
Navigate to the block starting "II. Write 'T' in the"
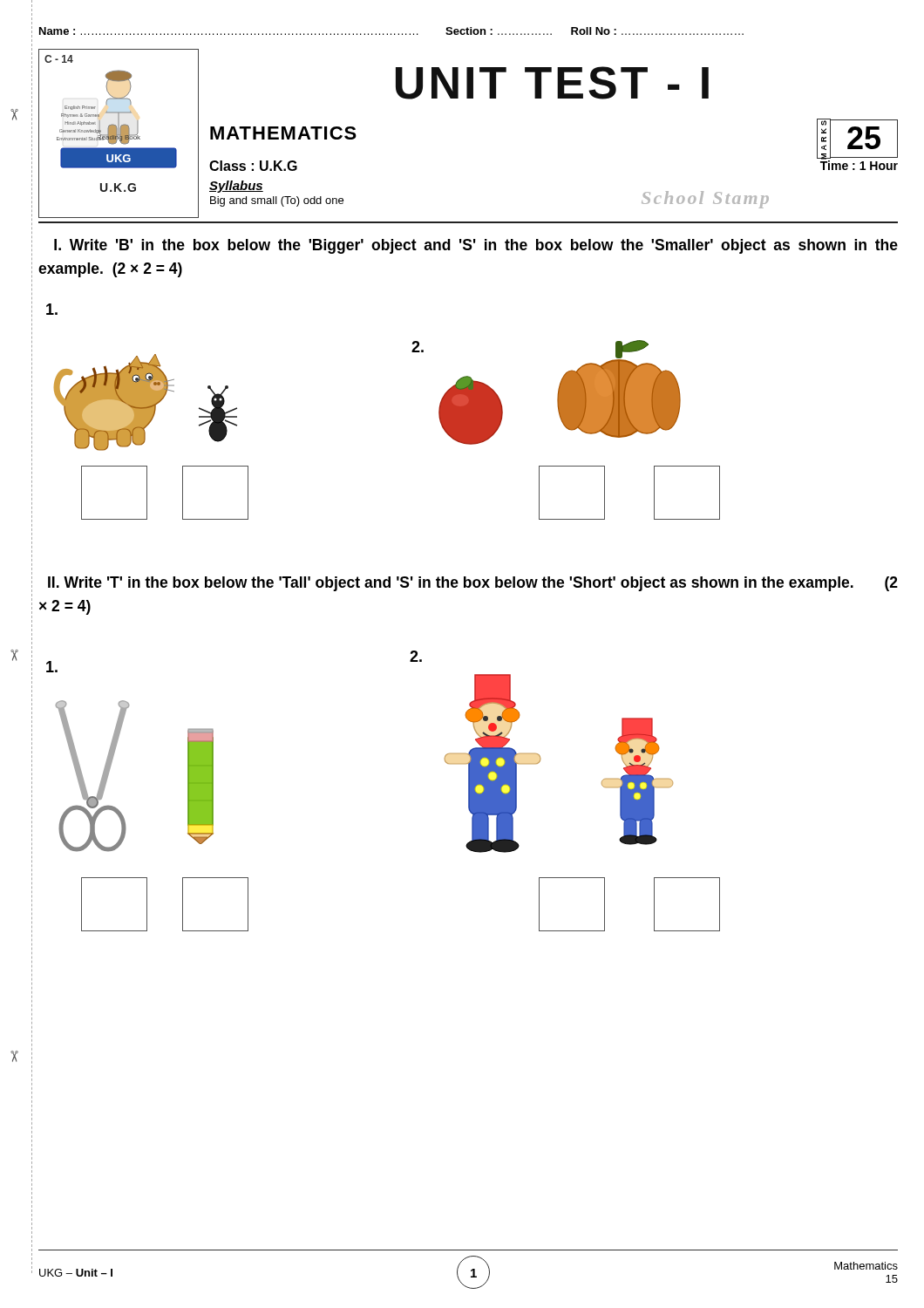pos(468,594)
